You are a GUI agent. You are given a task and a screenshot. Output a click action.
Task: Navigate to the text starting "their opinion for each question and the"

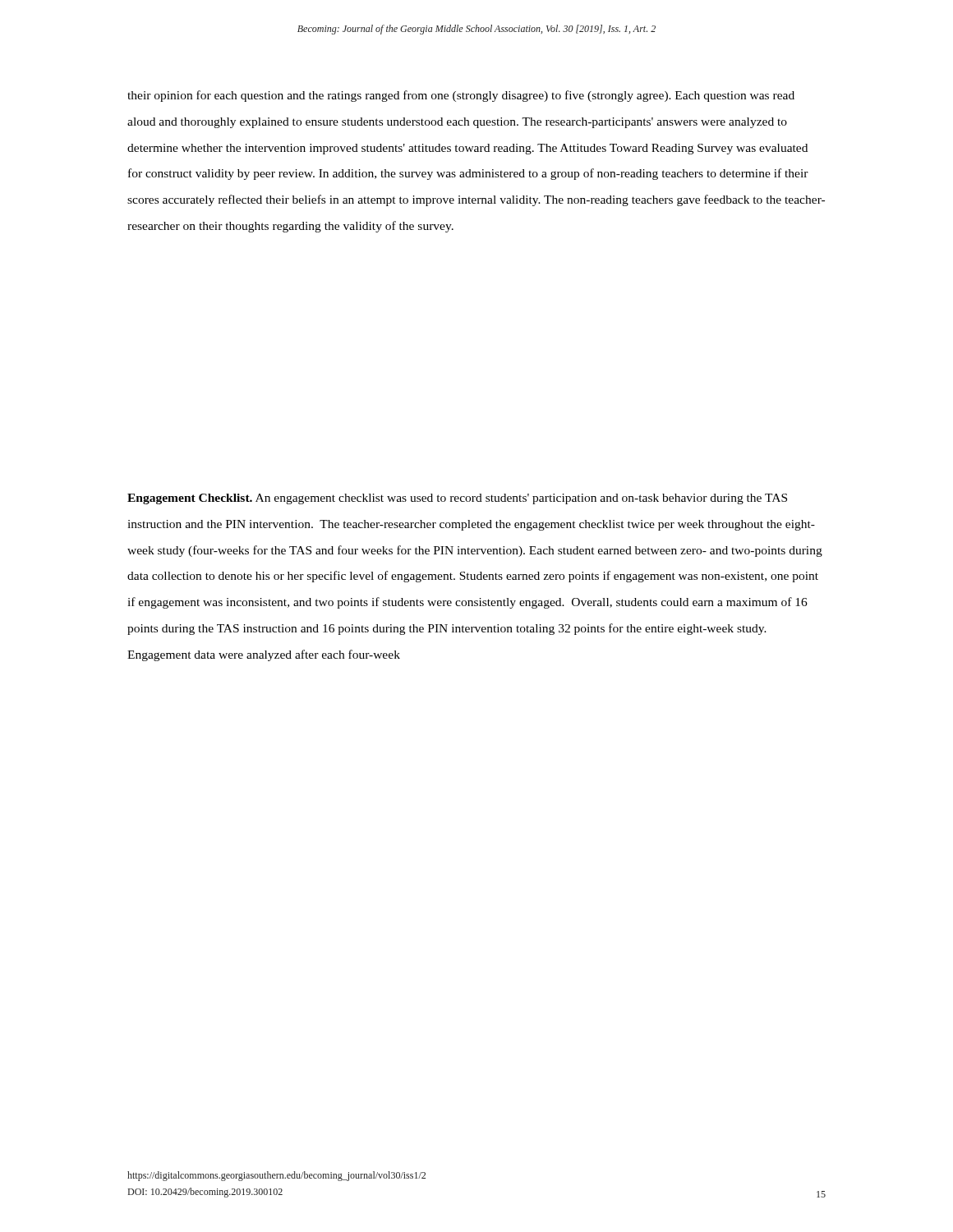[476, 160]
